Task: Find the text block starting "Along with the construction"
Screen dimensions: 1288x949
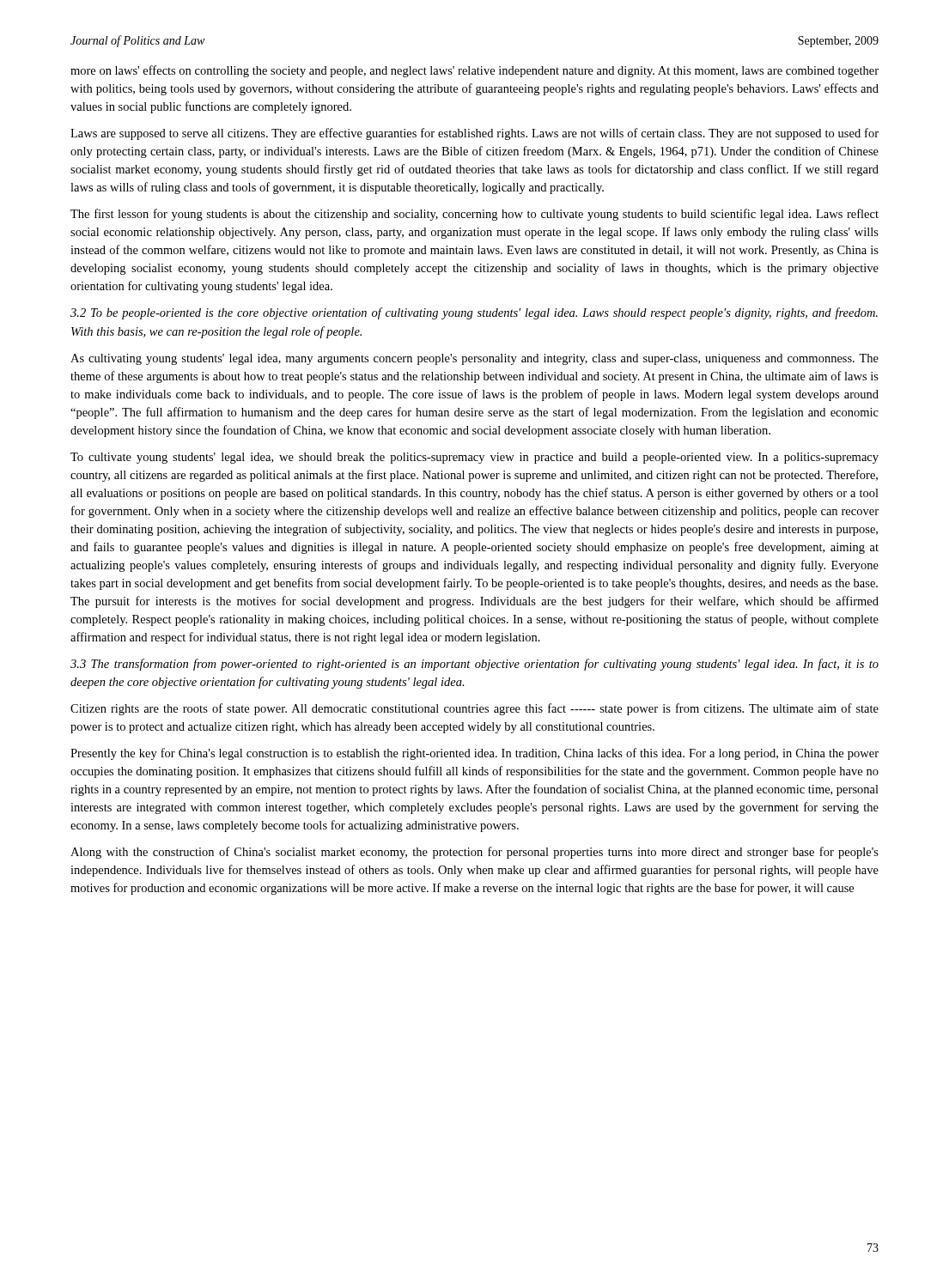Action: (474, 870)
